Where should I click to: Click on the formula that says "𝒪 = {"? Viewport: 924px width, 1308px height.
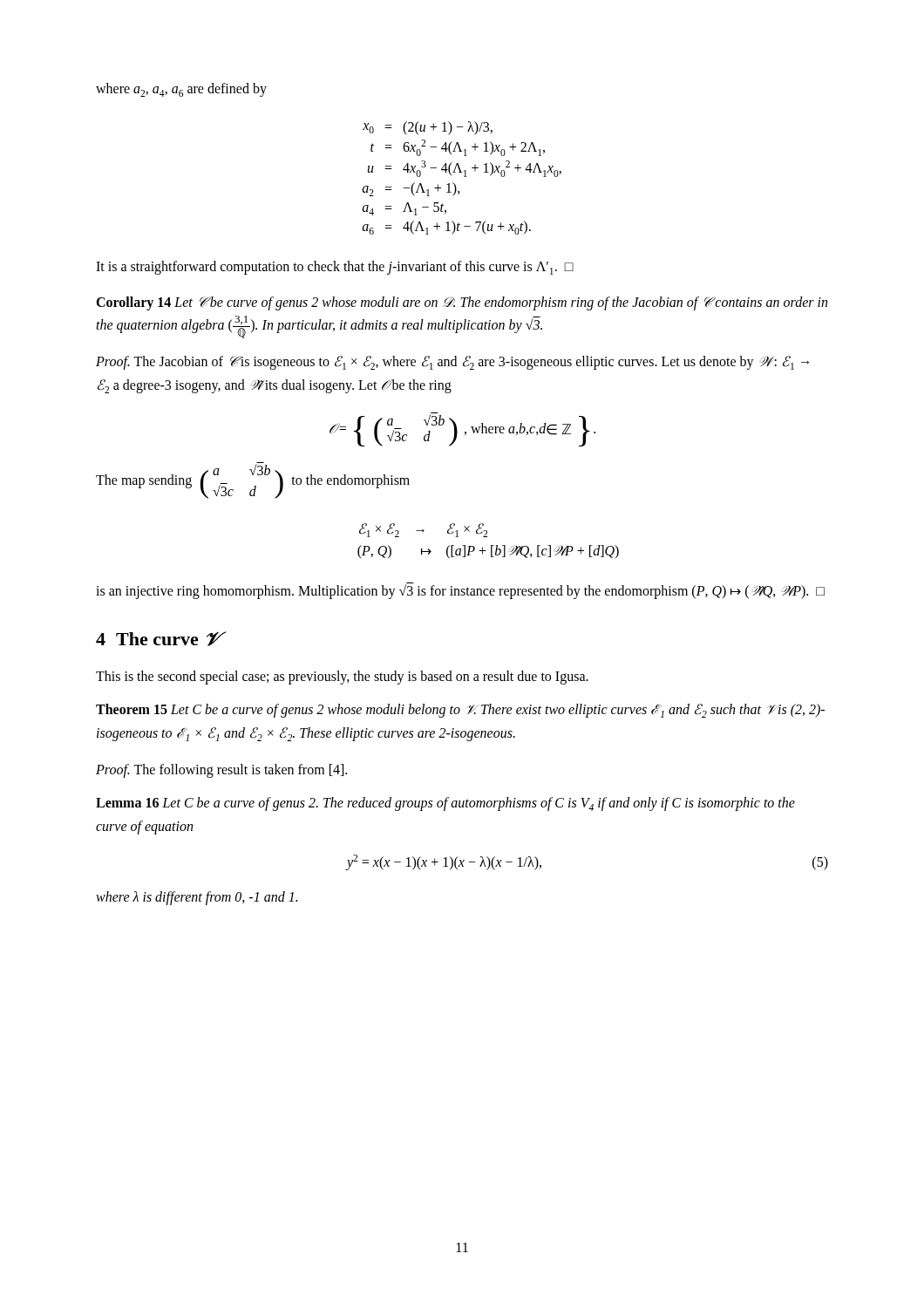pyautogui.click(x=462, y=429)
